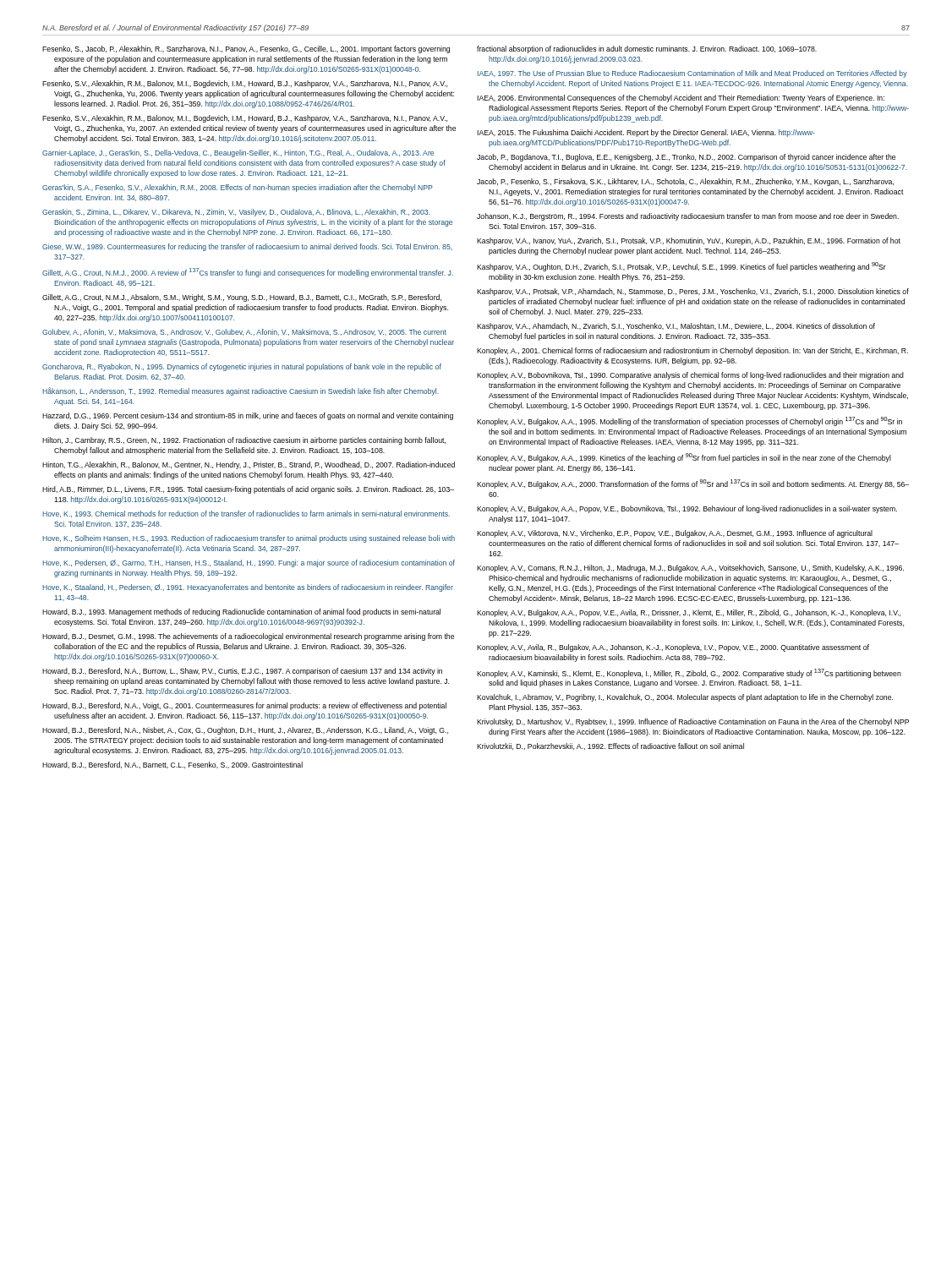
Task: Select the list item that says "Jacob, P., Fesenko, S., Firsakova, S.K.,"
Action: coord(690,192)
